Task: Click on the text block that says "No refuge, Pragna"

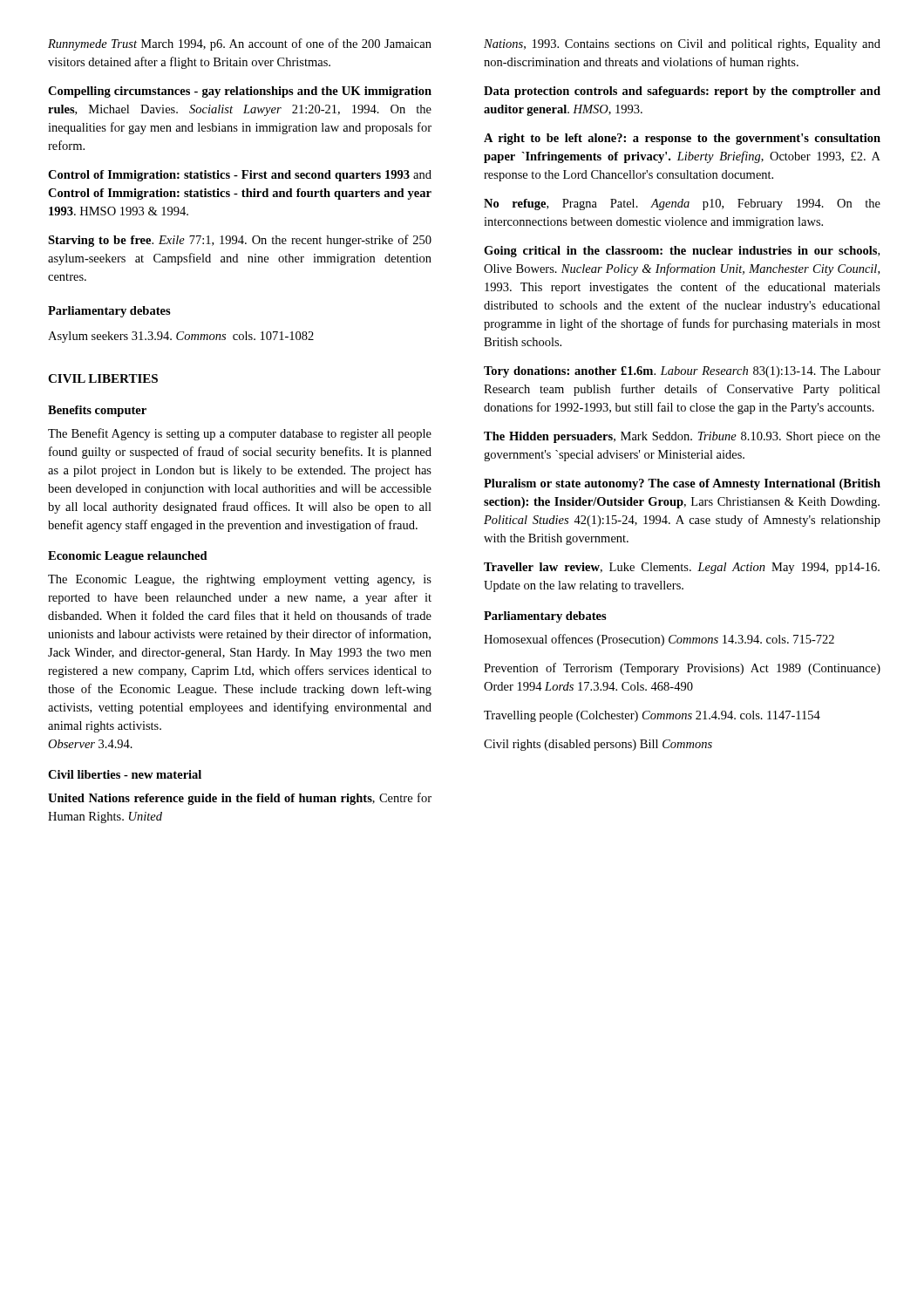Action: pyautogui.click(x=682, y=213)
